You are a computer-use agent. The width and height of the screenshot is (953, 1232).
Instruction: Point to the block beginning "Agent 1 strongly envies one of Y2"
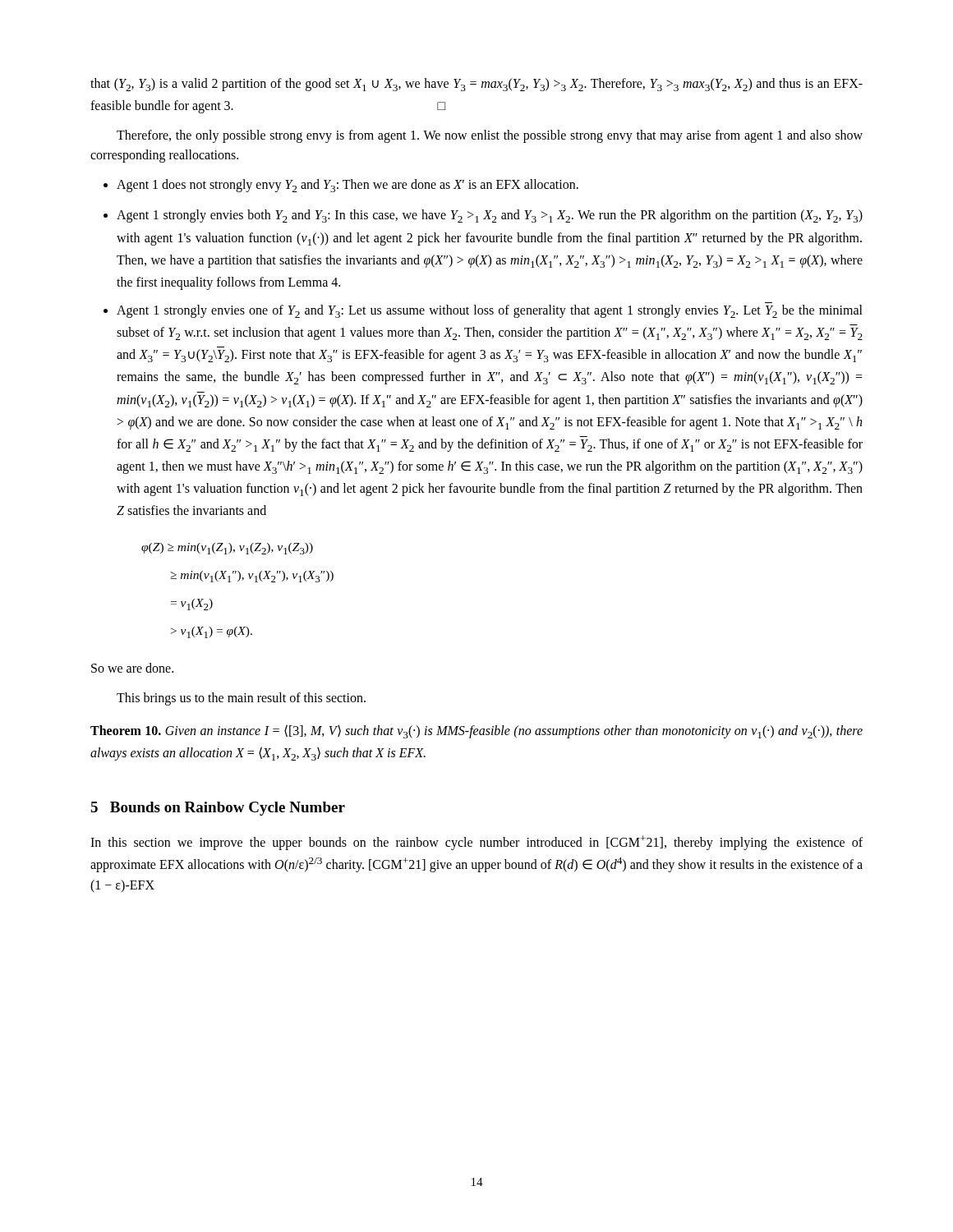tap(490, 410)
